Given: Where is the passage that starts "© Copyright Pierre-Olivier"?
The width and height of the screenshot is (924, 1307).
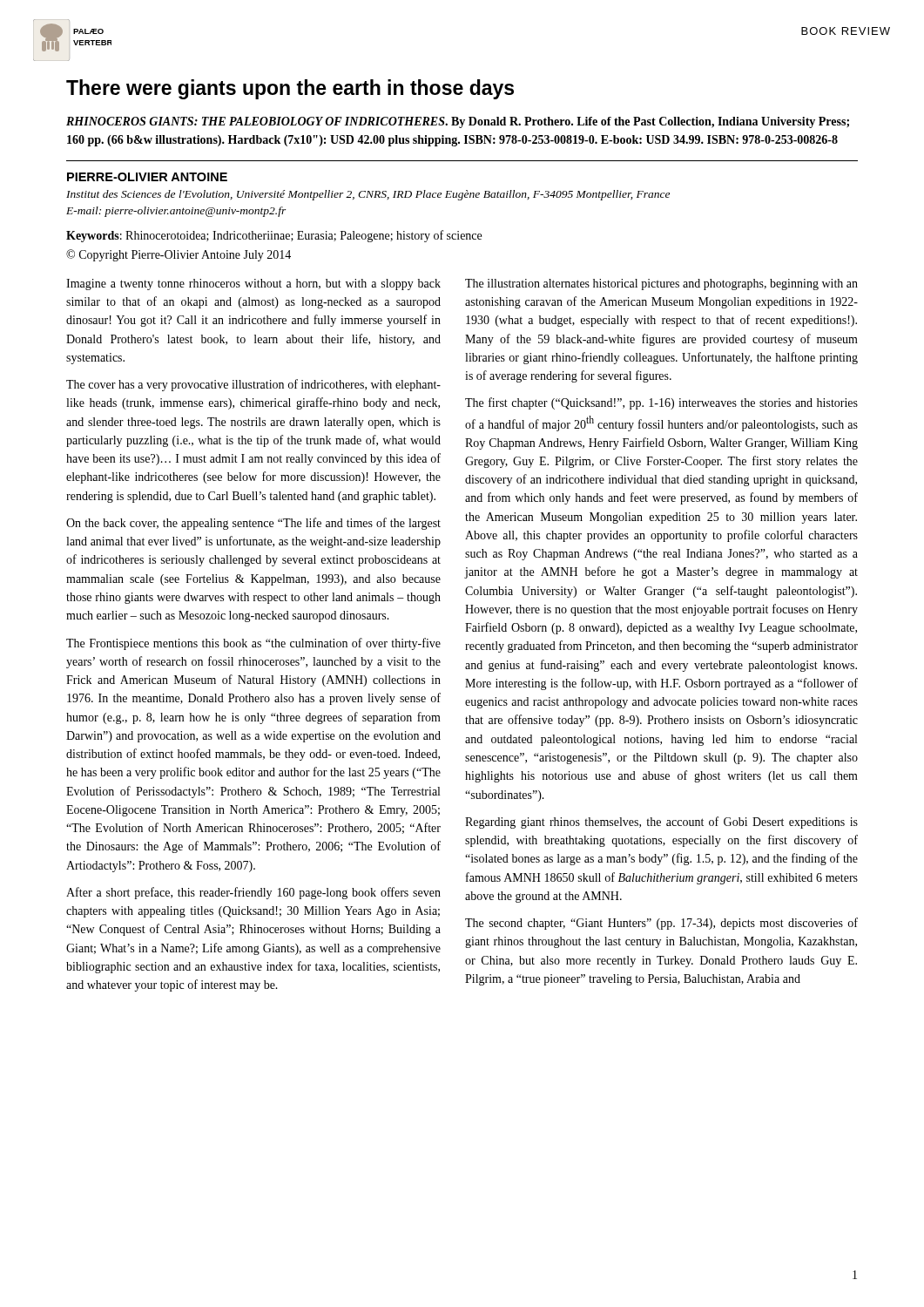Looking at the screenshot, I should 179,255.
